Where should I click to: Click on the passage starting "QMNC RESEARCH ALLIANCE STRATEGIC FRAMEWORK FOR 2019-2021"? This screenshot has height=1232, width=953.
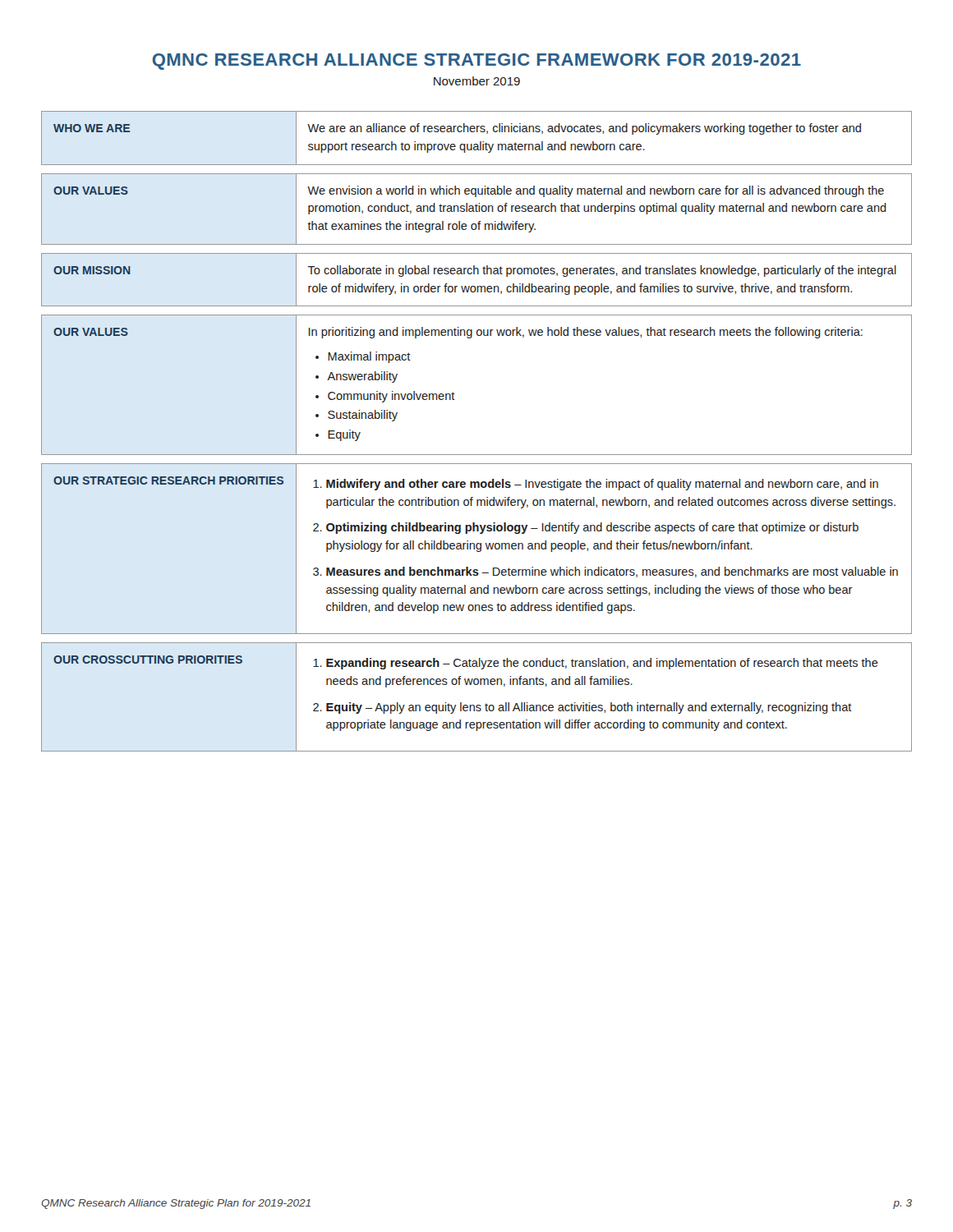coord(476,69)
